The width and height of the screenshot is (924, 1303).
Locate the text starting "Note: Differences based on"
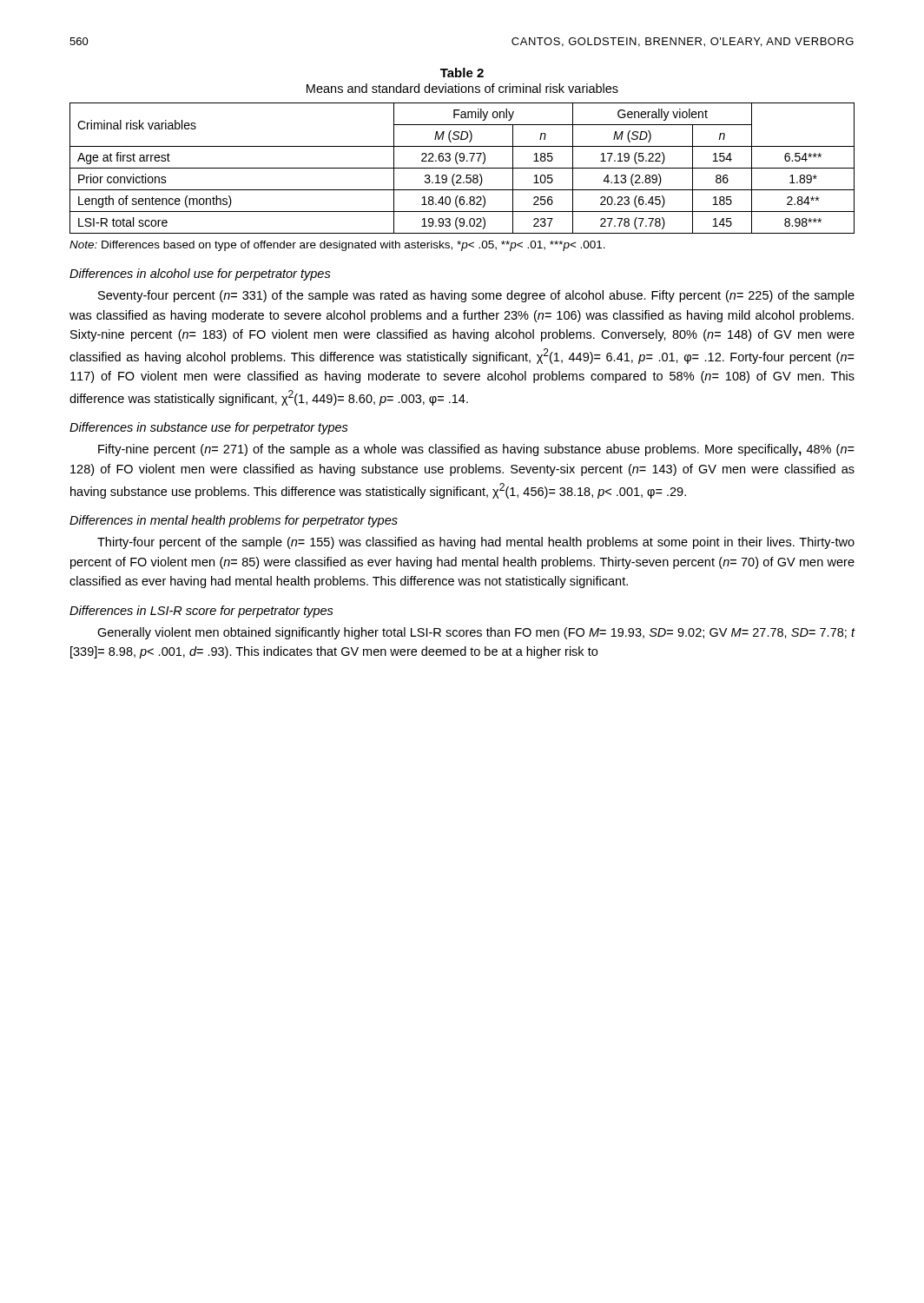click(338, 245)
